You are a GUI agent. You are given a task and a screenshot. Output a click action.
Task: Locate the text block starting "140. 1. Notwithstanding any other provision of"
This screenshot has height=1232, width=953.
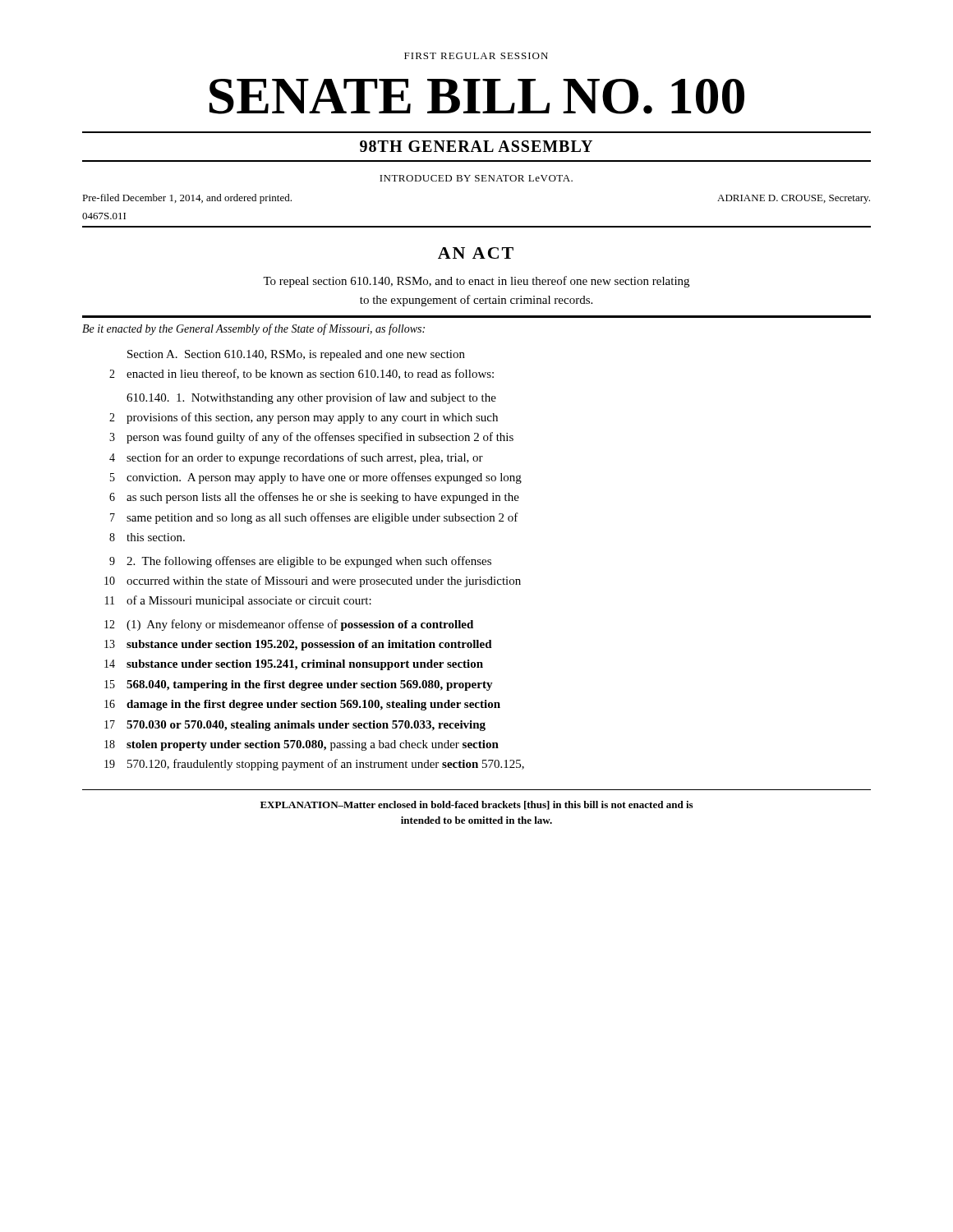(x=476, y=467)
